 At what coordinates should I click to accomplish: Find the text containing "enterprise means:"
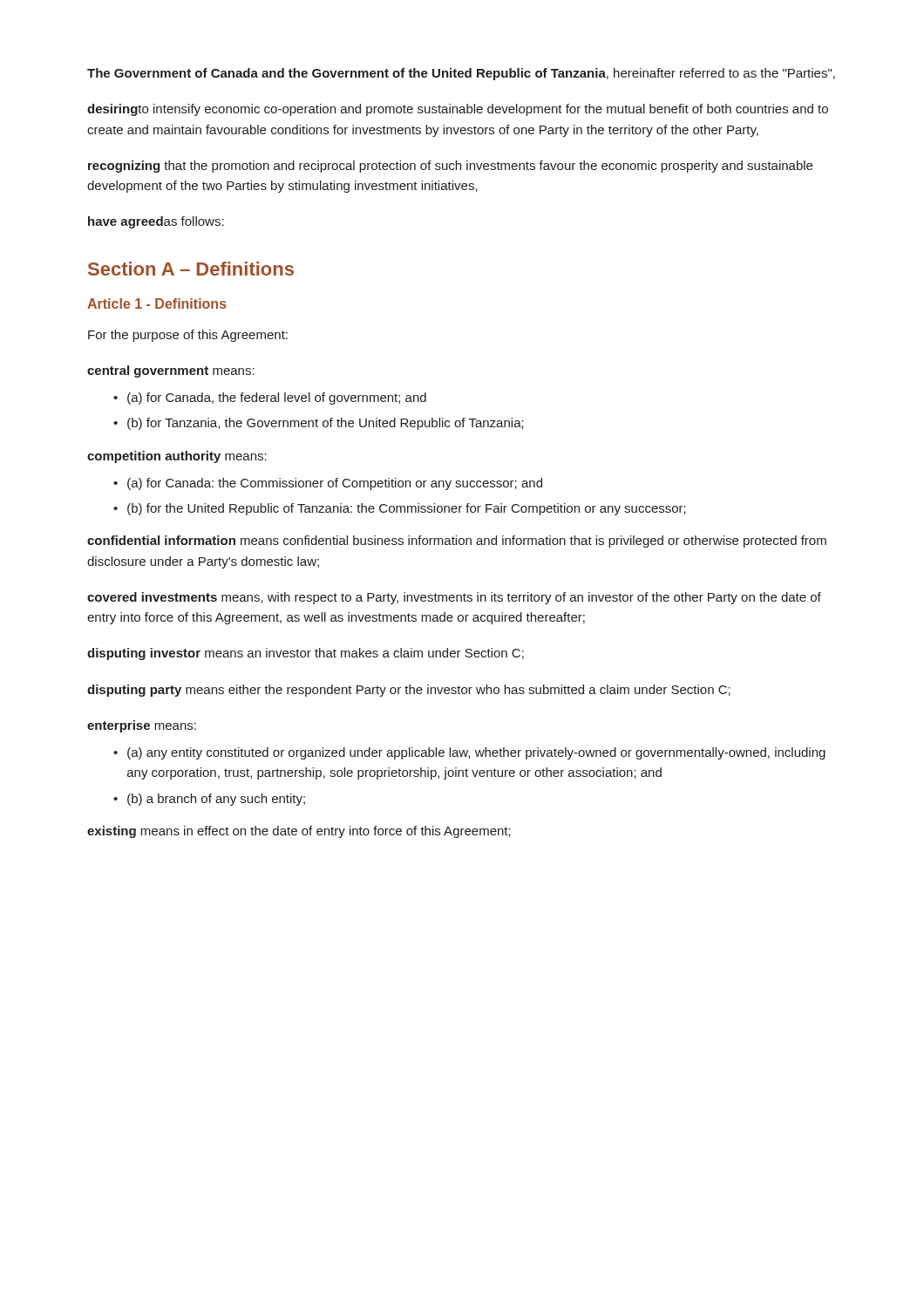[x=142, y=725]
